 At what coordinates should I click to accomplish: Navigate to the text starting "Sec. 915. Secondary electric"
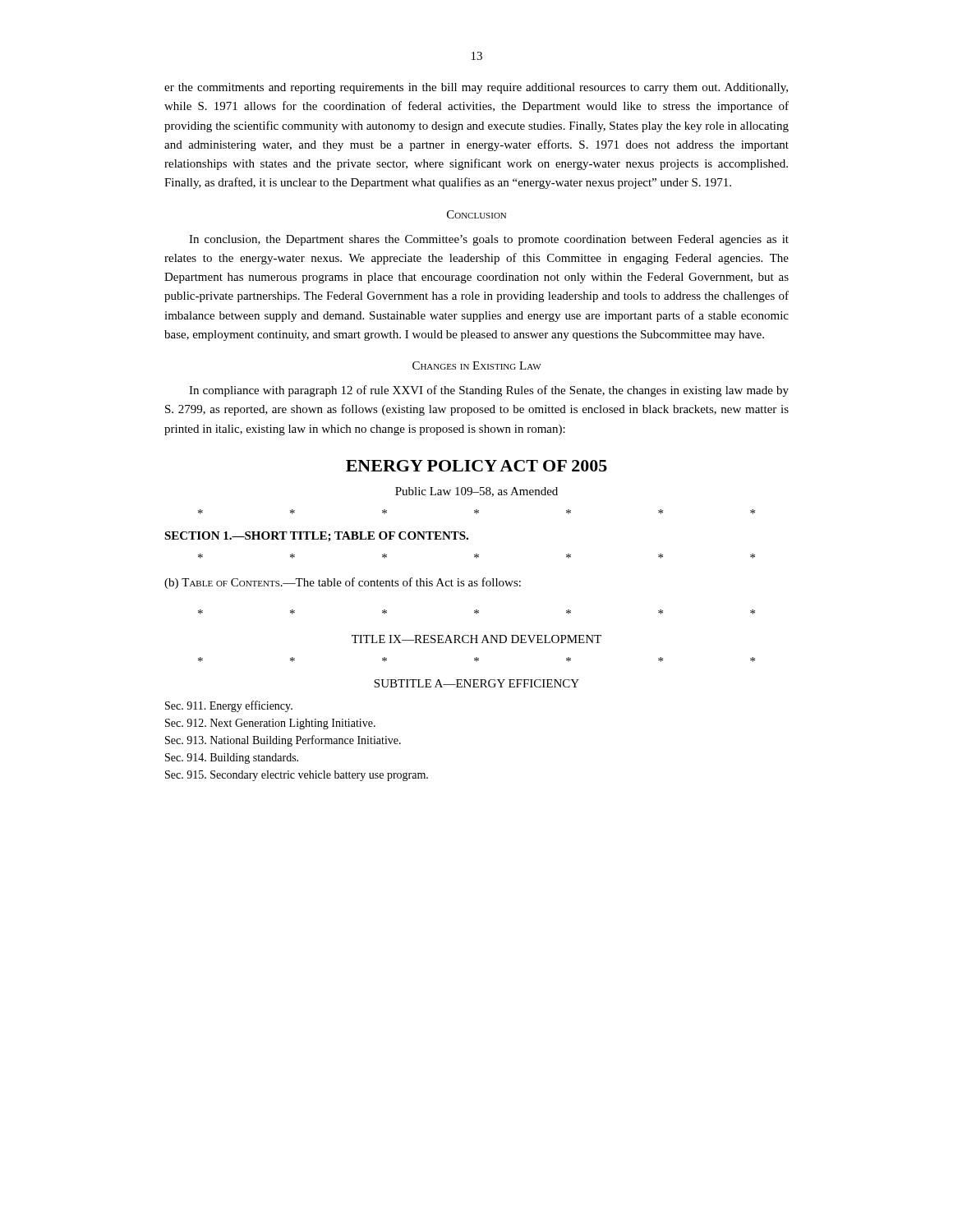[297, 775]
